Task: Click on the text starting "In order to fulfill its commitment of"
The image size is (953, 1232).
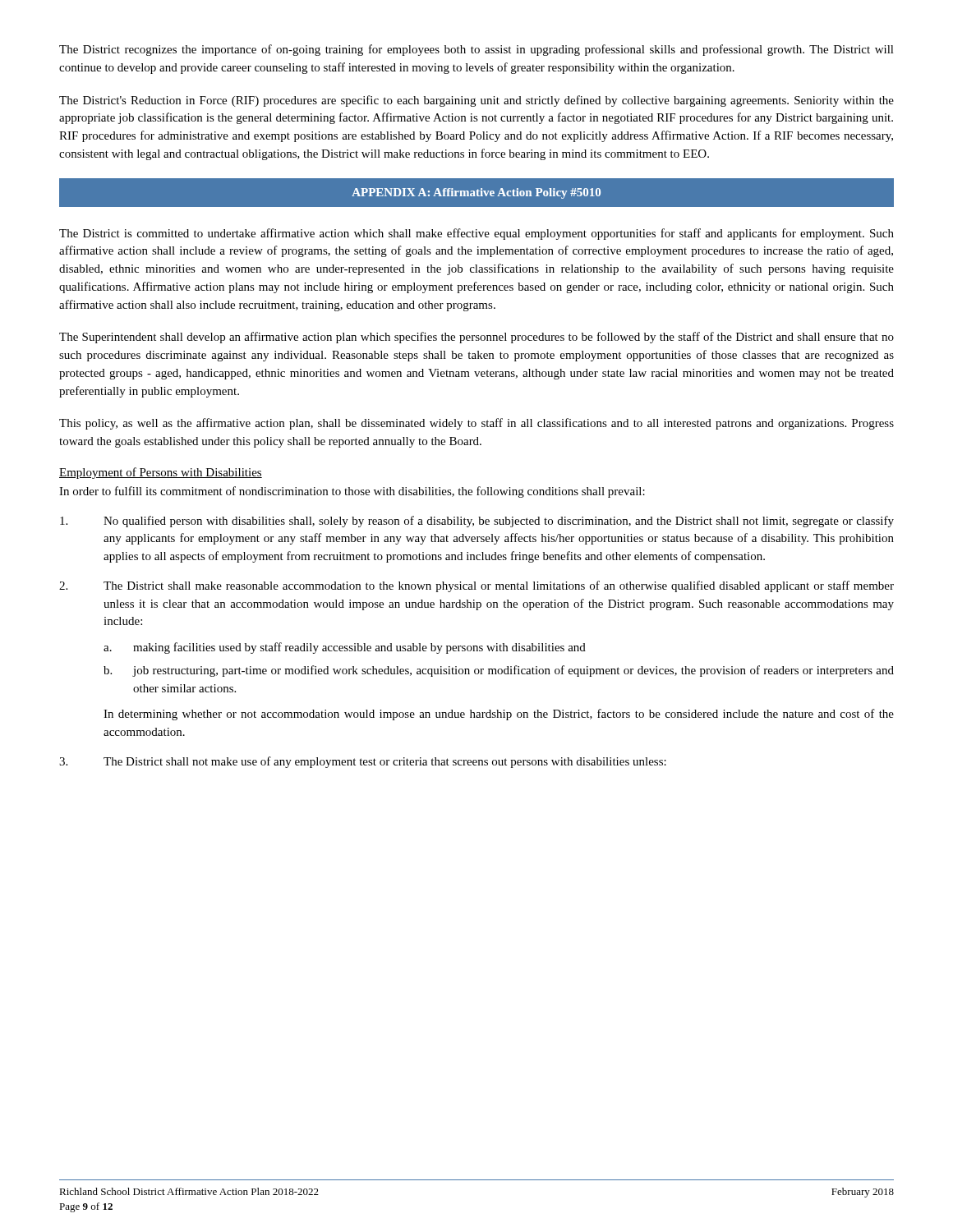Action: [x=352, y=491]
